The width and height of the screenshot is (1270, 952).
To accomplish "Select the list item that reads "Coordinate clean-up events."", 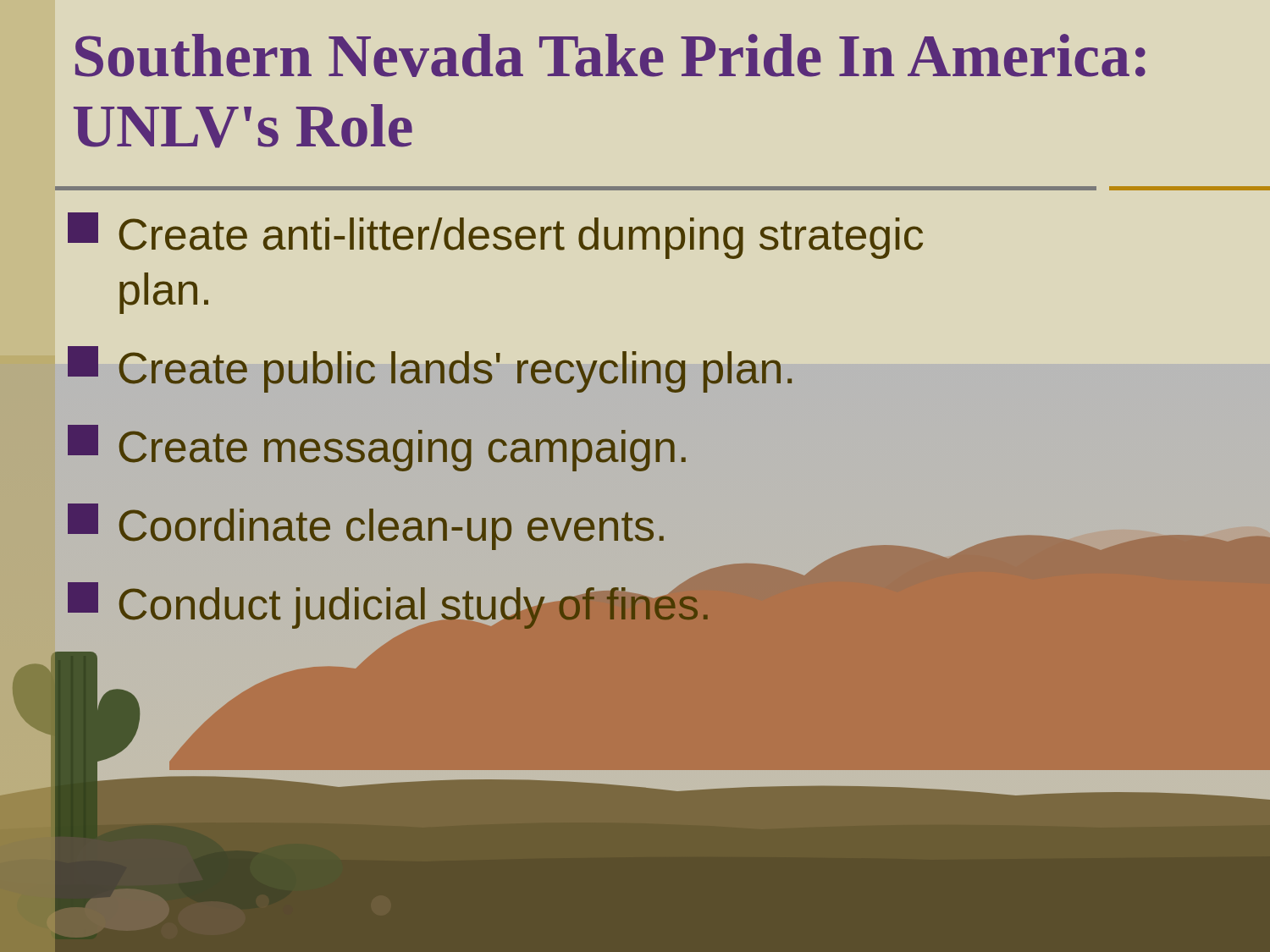I will pyautogui.click(x=368, y=526).
